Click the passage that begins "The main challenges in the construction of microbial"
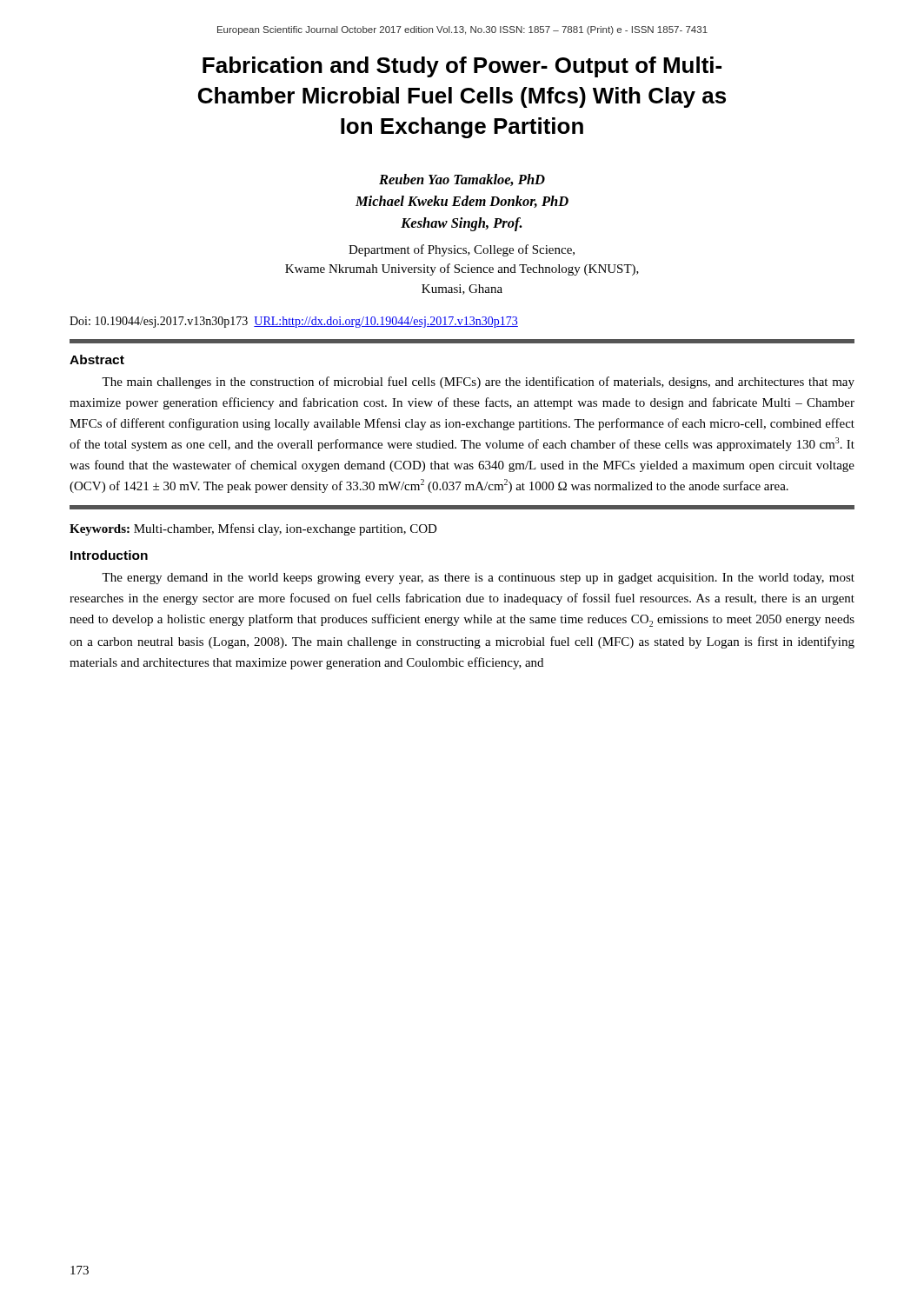 [x=462, y=434]
